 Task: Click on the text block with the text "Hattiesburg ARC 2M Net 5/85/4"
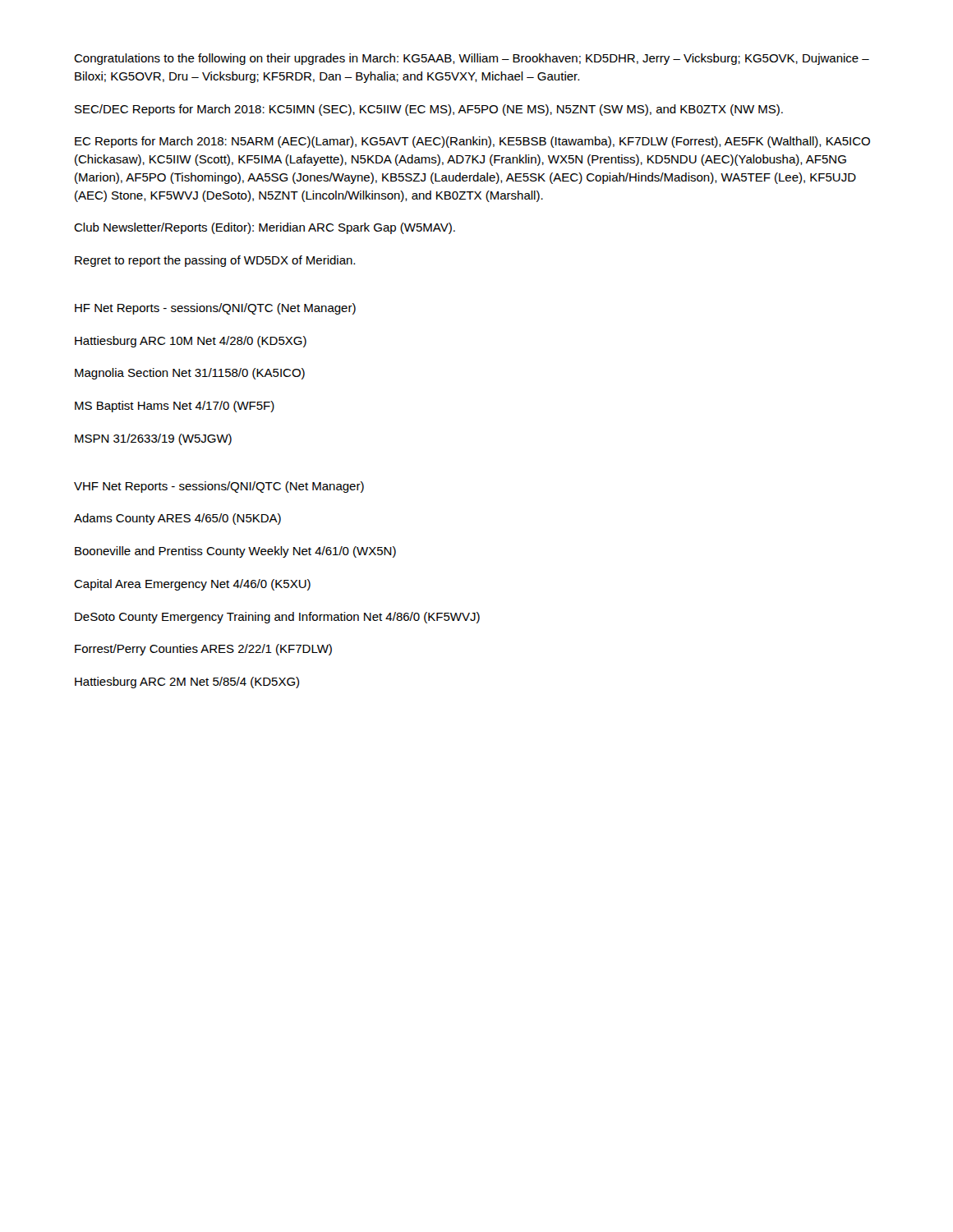tap(187, 681)
